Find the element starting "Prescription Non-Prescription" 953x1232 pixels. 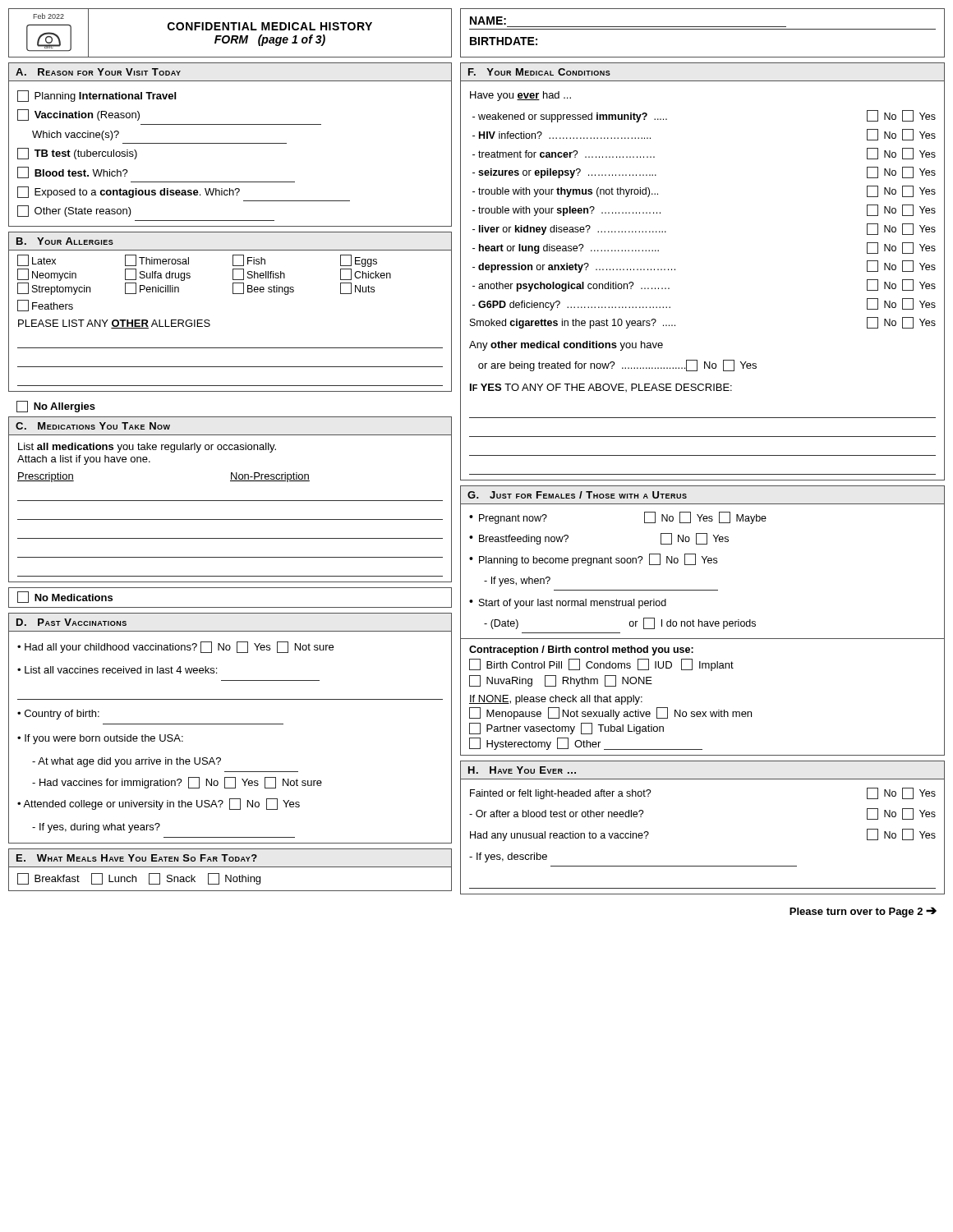(x=230, y=476)
